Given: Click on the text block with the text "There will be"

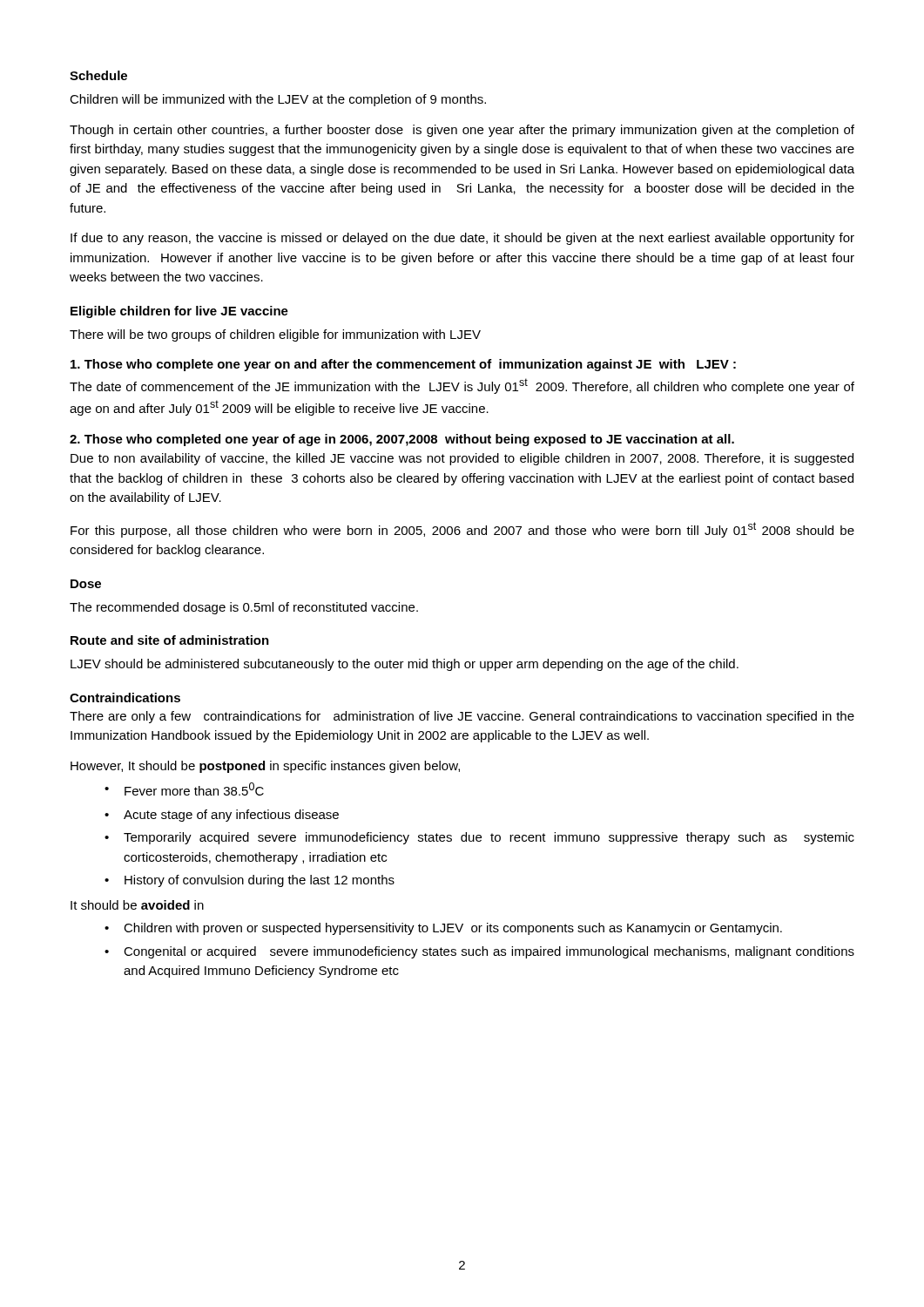Looking at the screenshot, I should click(x=275, y=334).
